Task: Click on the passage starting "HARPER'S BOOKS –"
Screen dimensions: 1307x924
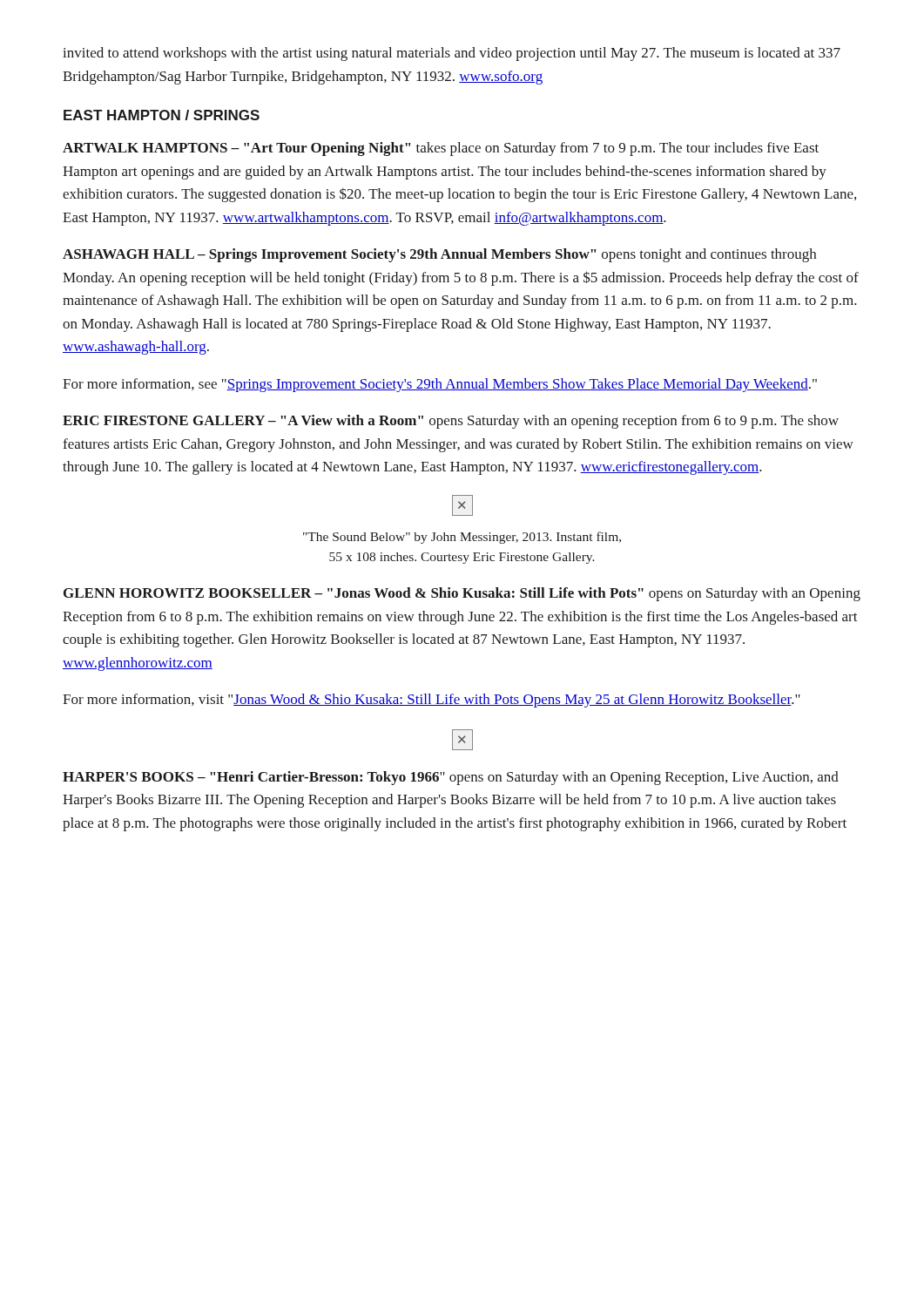Action: point(455,800)
